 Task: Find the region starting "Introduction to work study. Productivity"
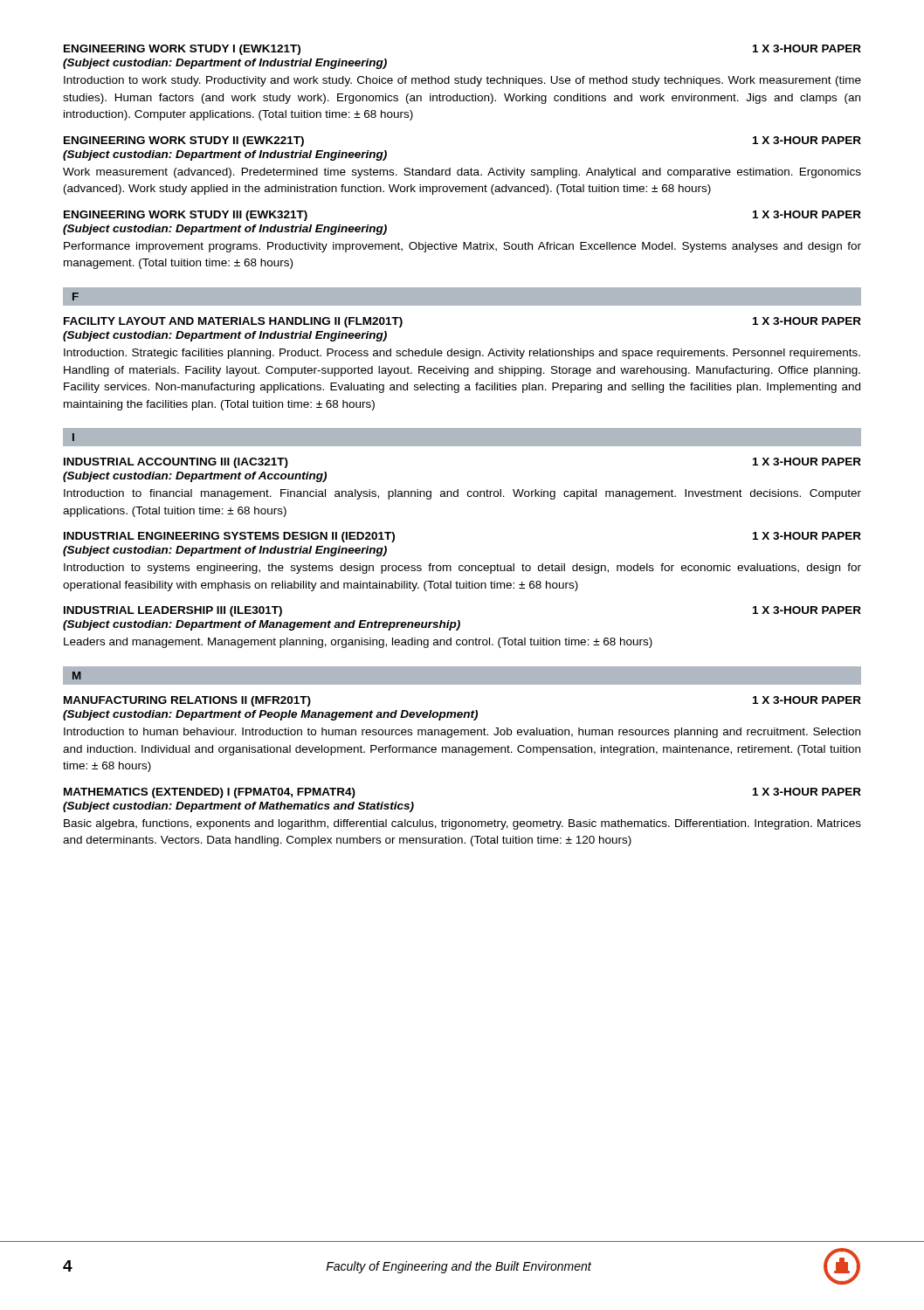(462, 97)
